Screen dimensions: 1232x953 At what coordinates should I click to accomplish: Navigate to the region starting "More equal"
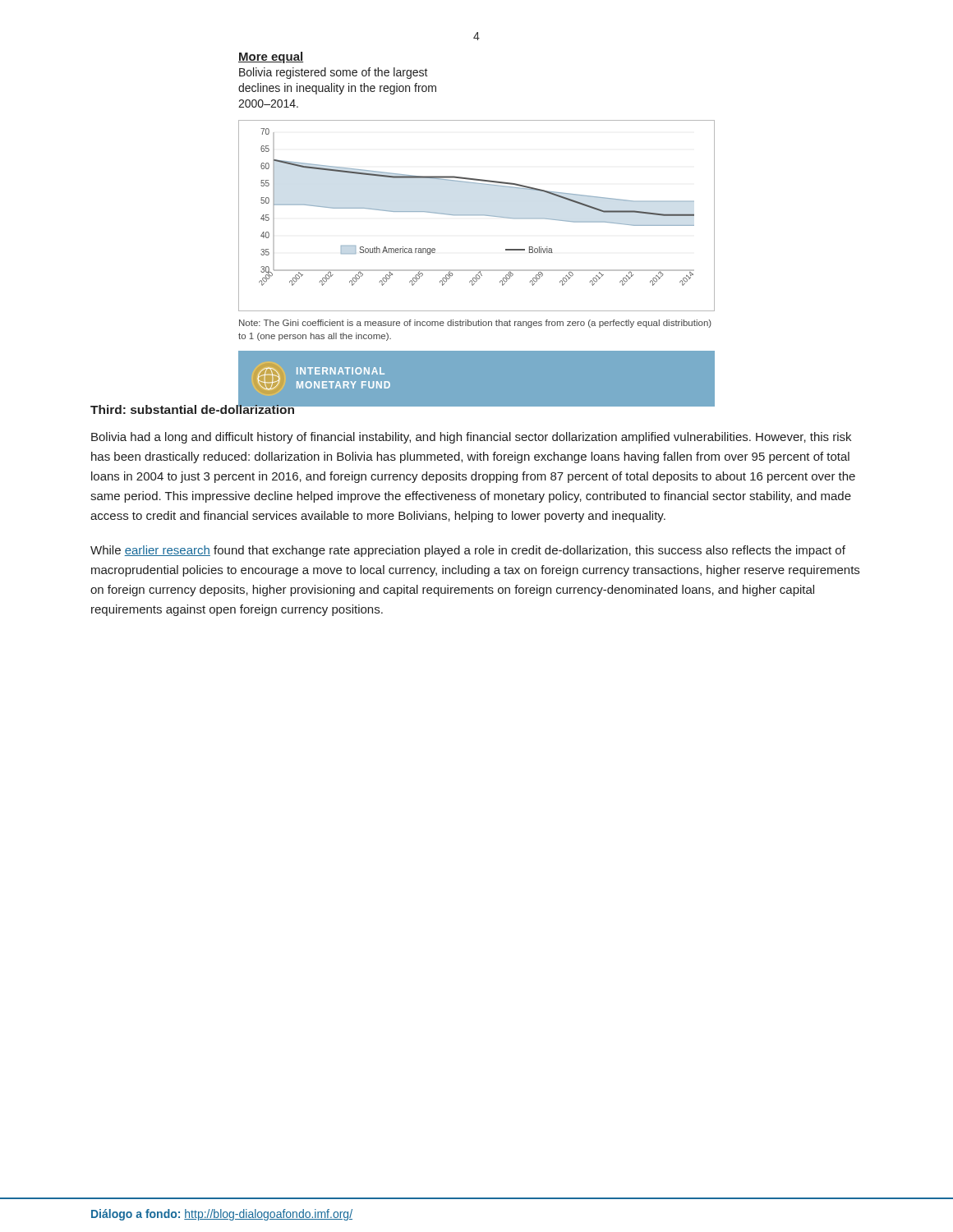coord(271,56)
